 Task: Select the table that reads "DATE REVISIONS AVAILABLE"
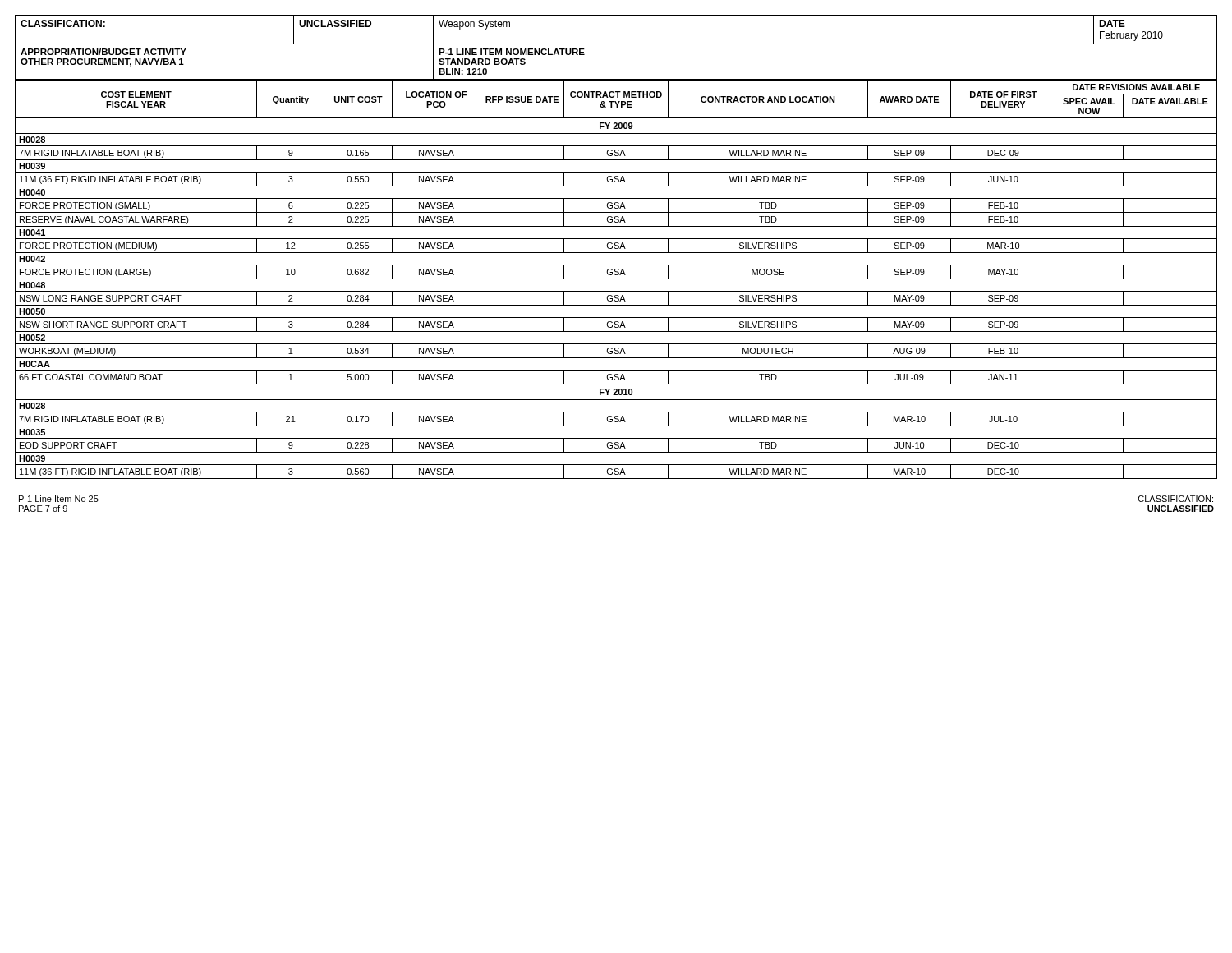[x=616, y=279]
